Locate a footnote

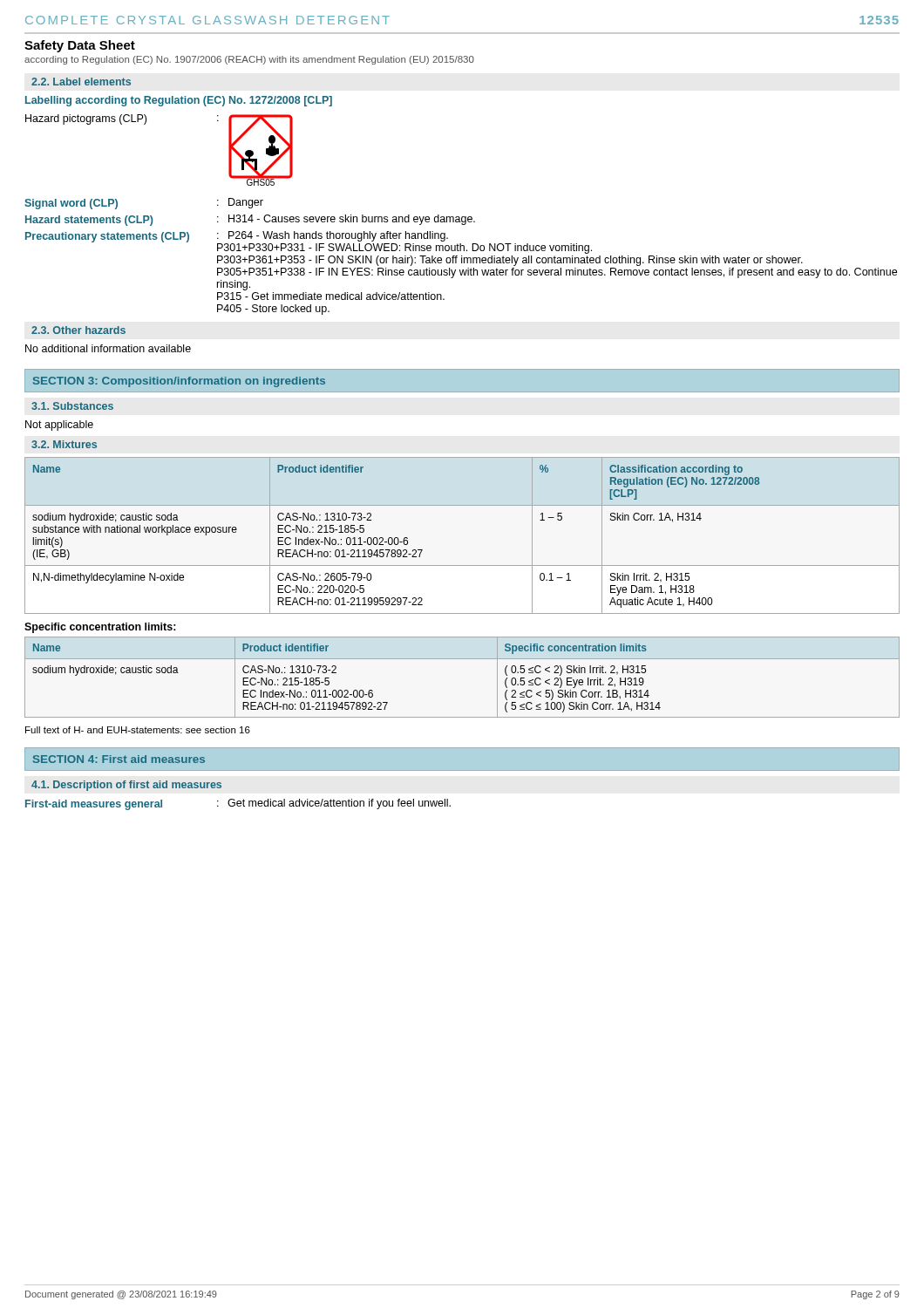click(137, 730)
